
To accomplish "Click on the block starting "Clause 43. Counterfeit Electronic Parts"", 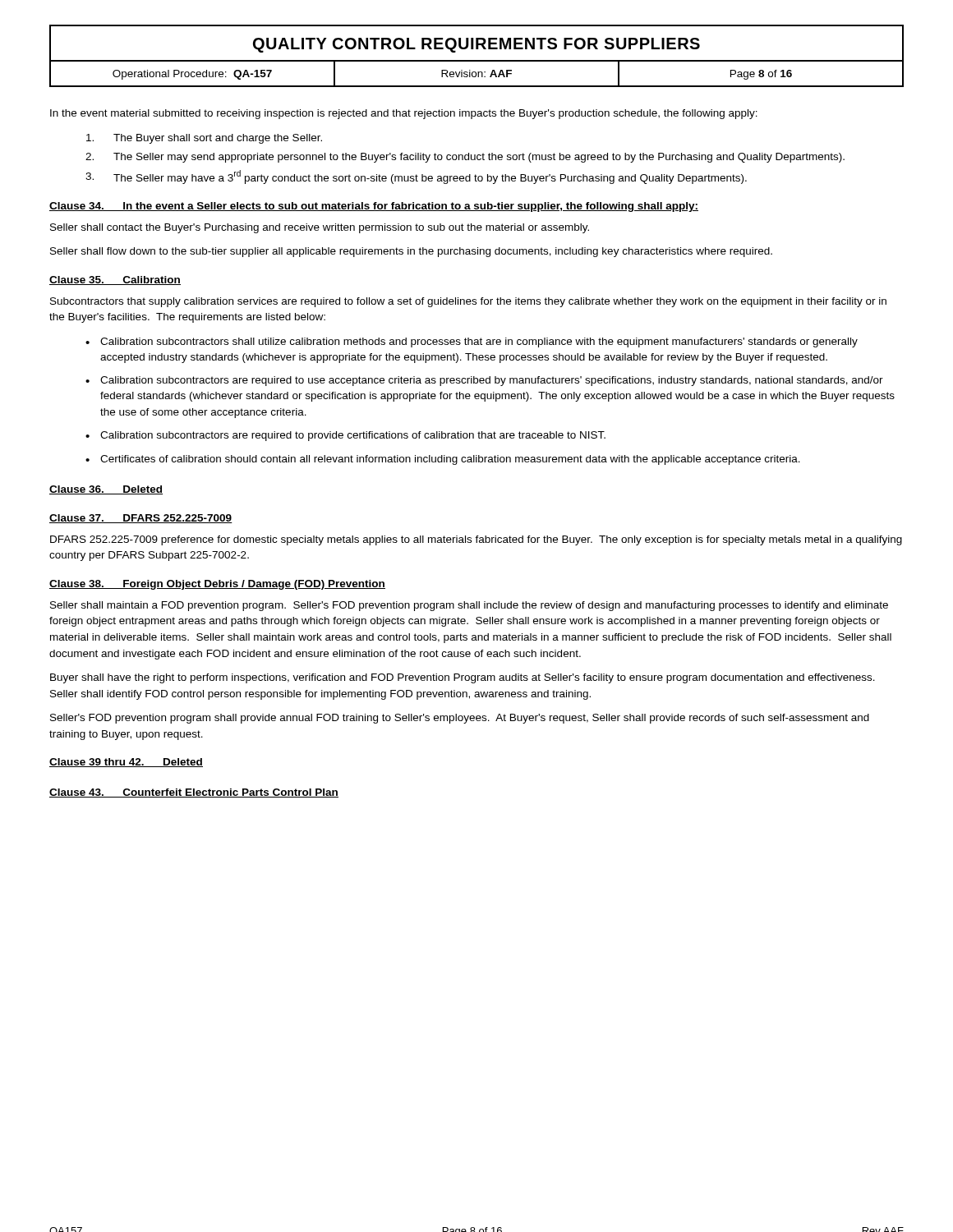I will coord(194,792).
